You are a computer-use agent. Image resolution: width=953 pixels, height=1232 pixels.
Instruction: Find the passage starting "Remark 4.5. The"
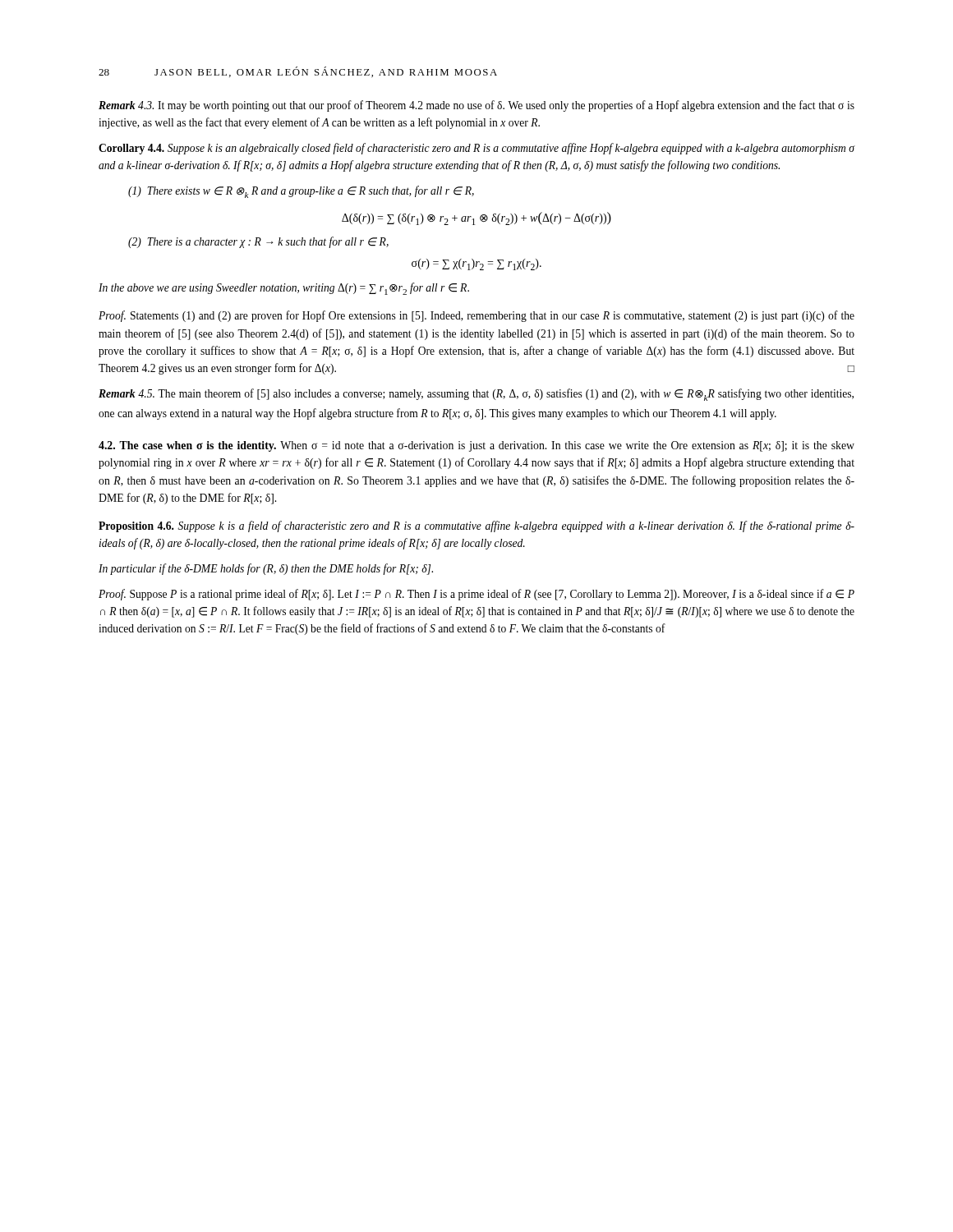tap(476, 404)
